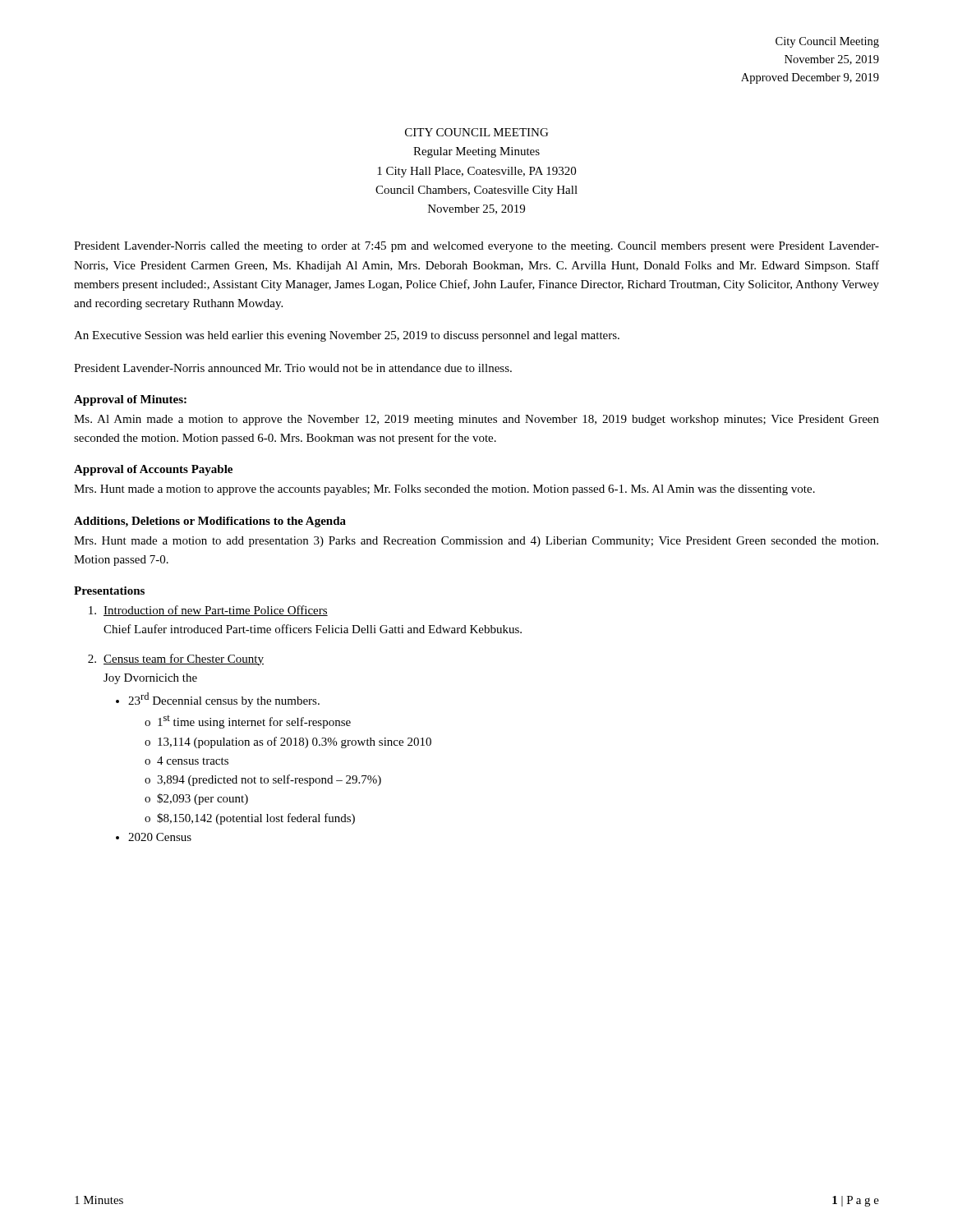Locate the text starting "3,894 (predicted not to self-respond"

click(269, 779)
